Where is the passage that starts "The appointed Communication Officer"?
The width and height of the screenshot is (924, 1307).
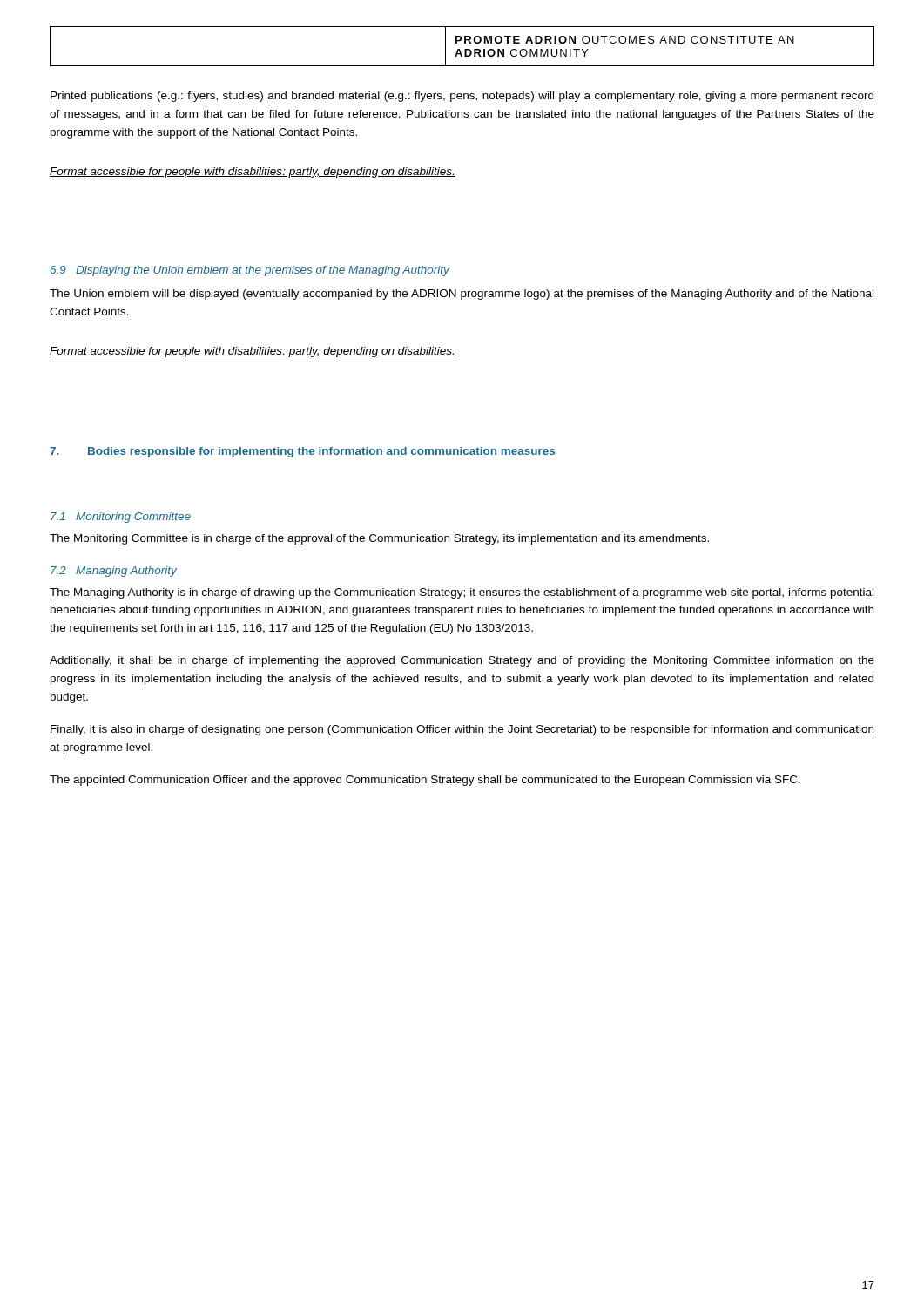point(425,779)
